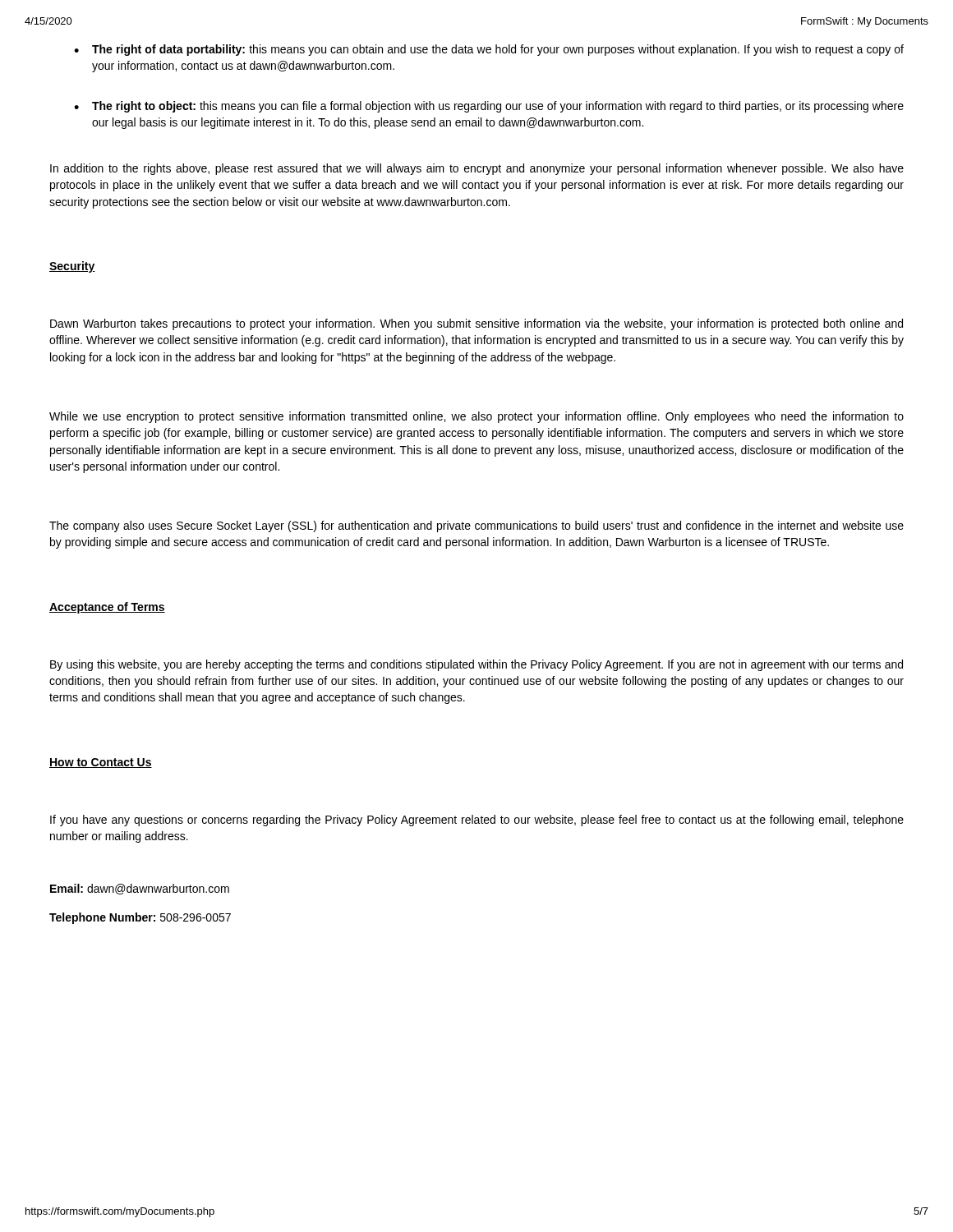Select the section header with the text "How to Contact Us"
Viewport: 953px width, 1232px height.
[x=100, y=762]
